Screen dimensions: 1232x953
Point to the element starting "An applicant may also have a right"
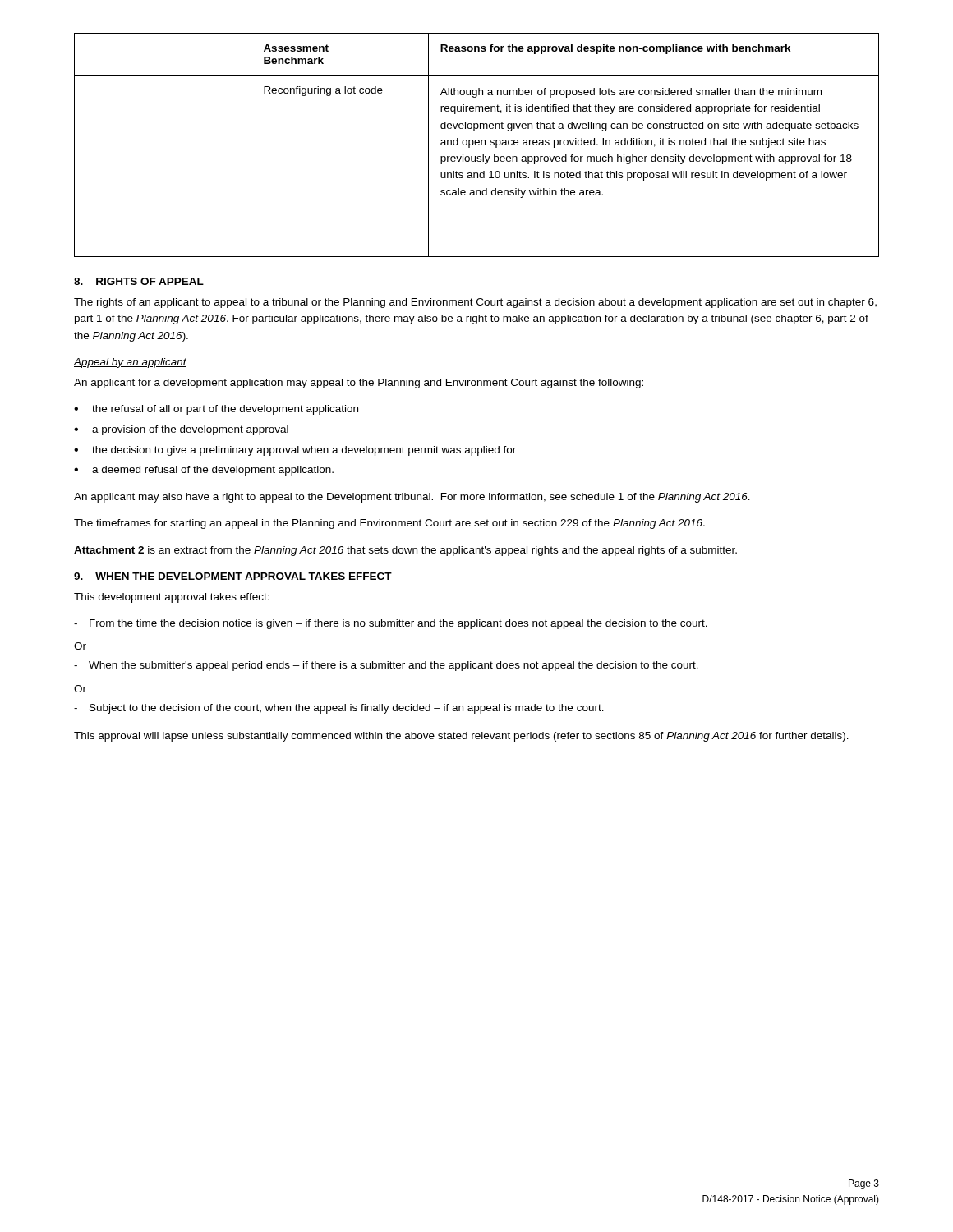[x=412, y=497]
